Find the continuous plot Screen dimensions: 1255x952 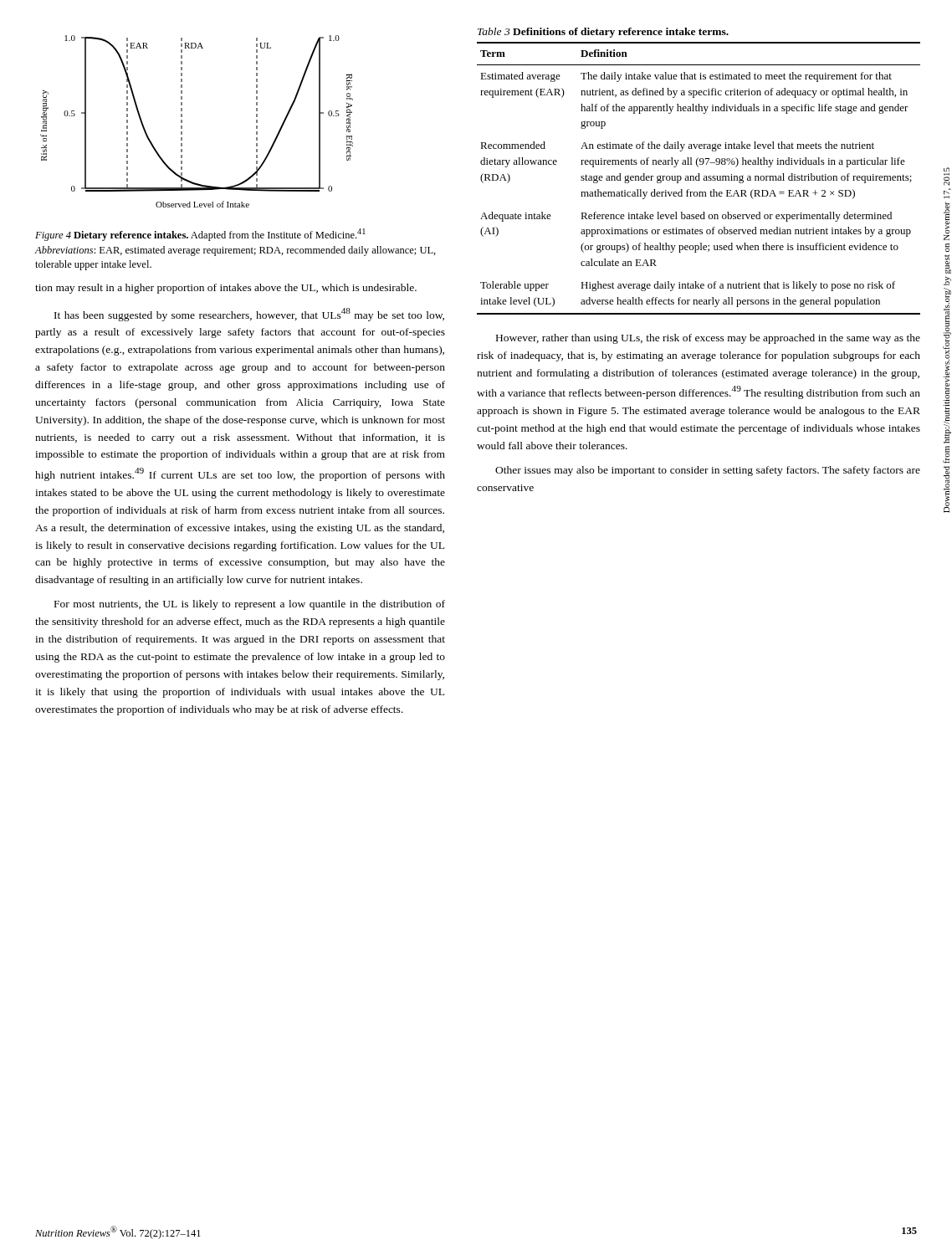coord(198,123)
